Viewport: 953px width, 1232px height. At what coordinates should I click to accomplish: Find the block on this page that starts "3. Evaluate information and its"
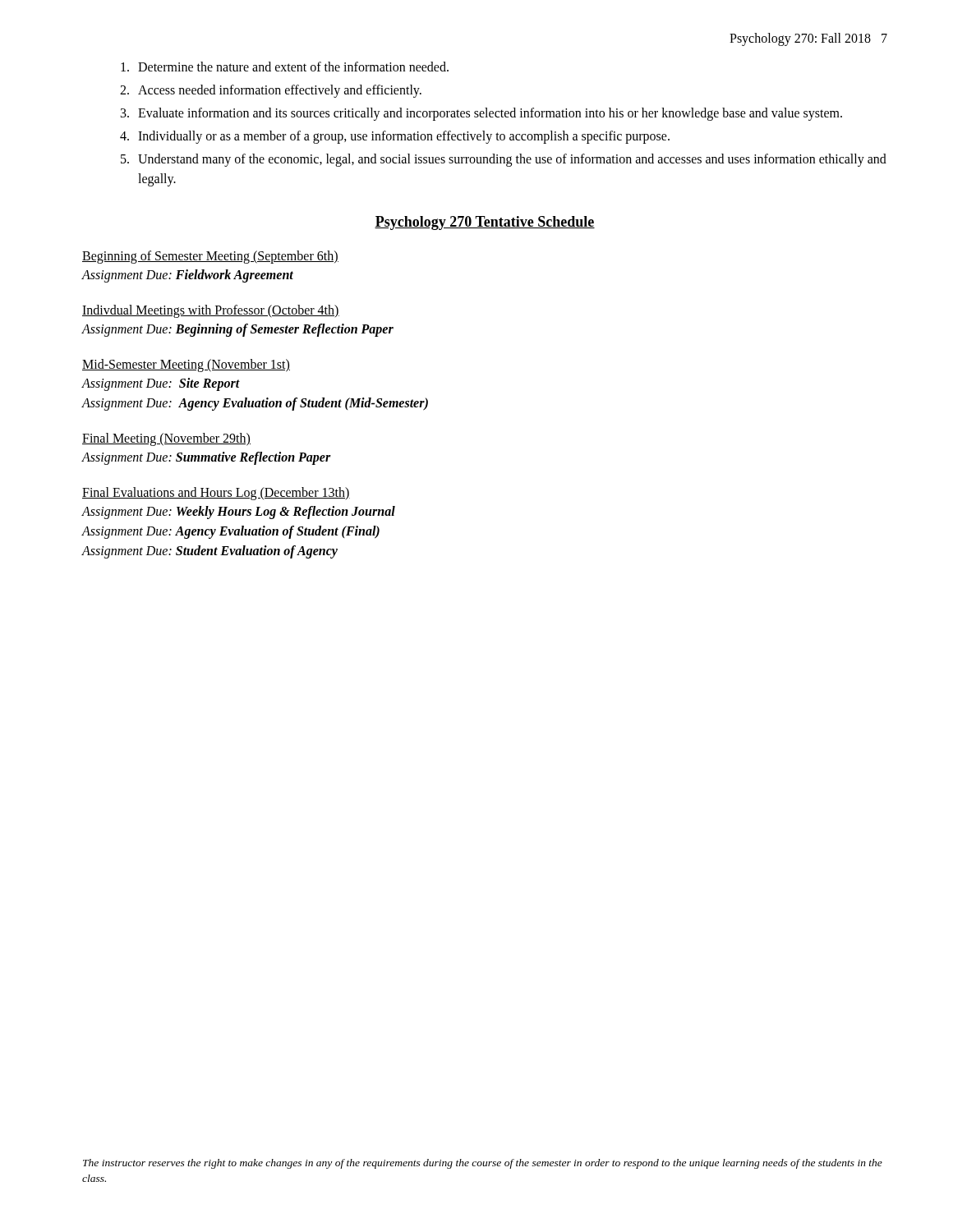click(497, 113)
